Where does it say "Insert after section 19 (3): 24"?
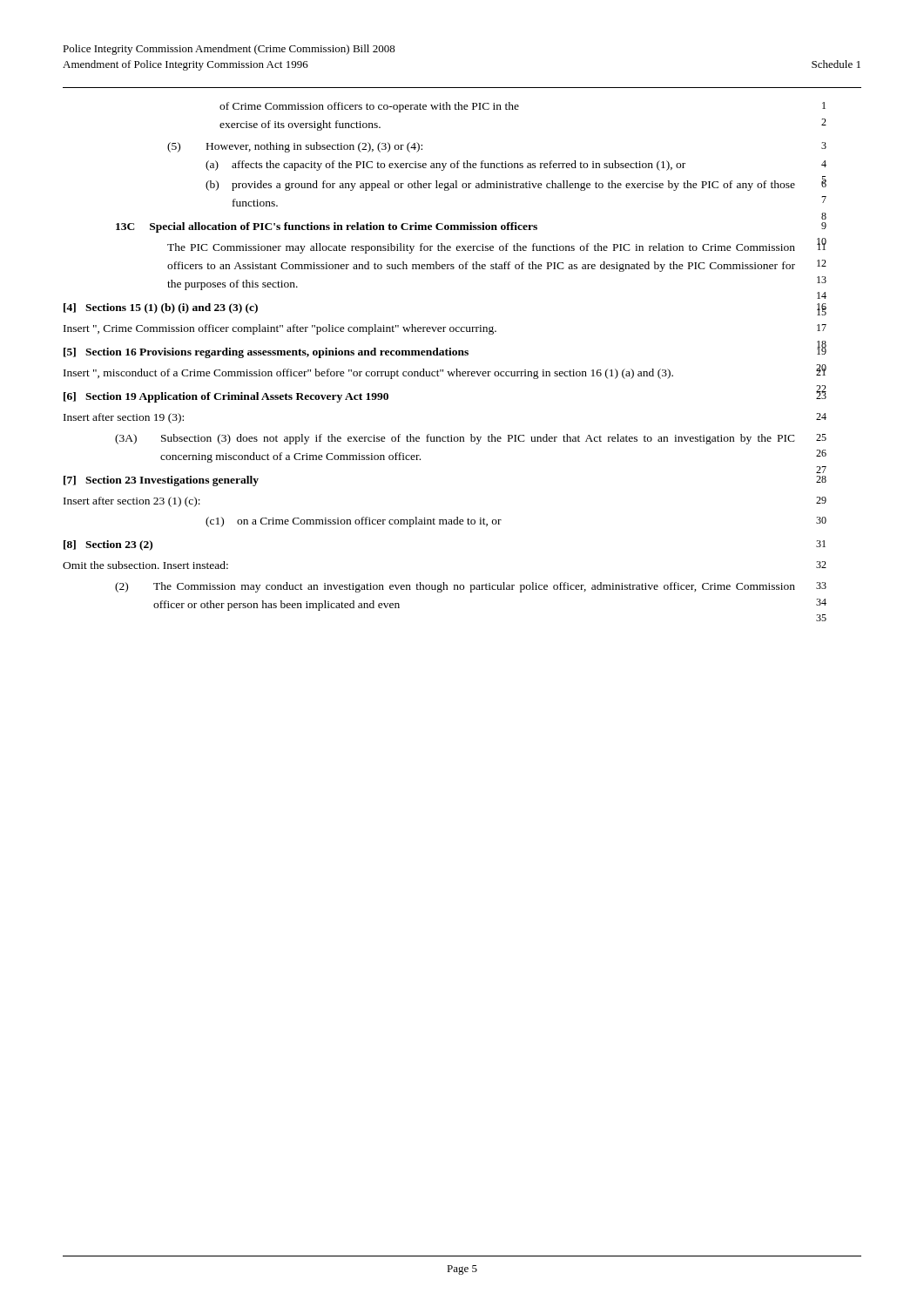 click(124, 418)
